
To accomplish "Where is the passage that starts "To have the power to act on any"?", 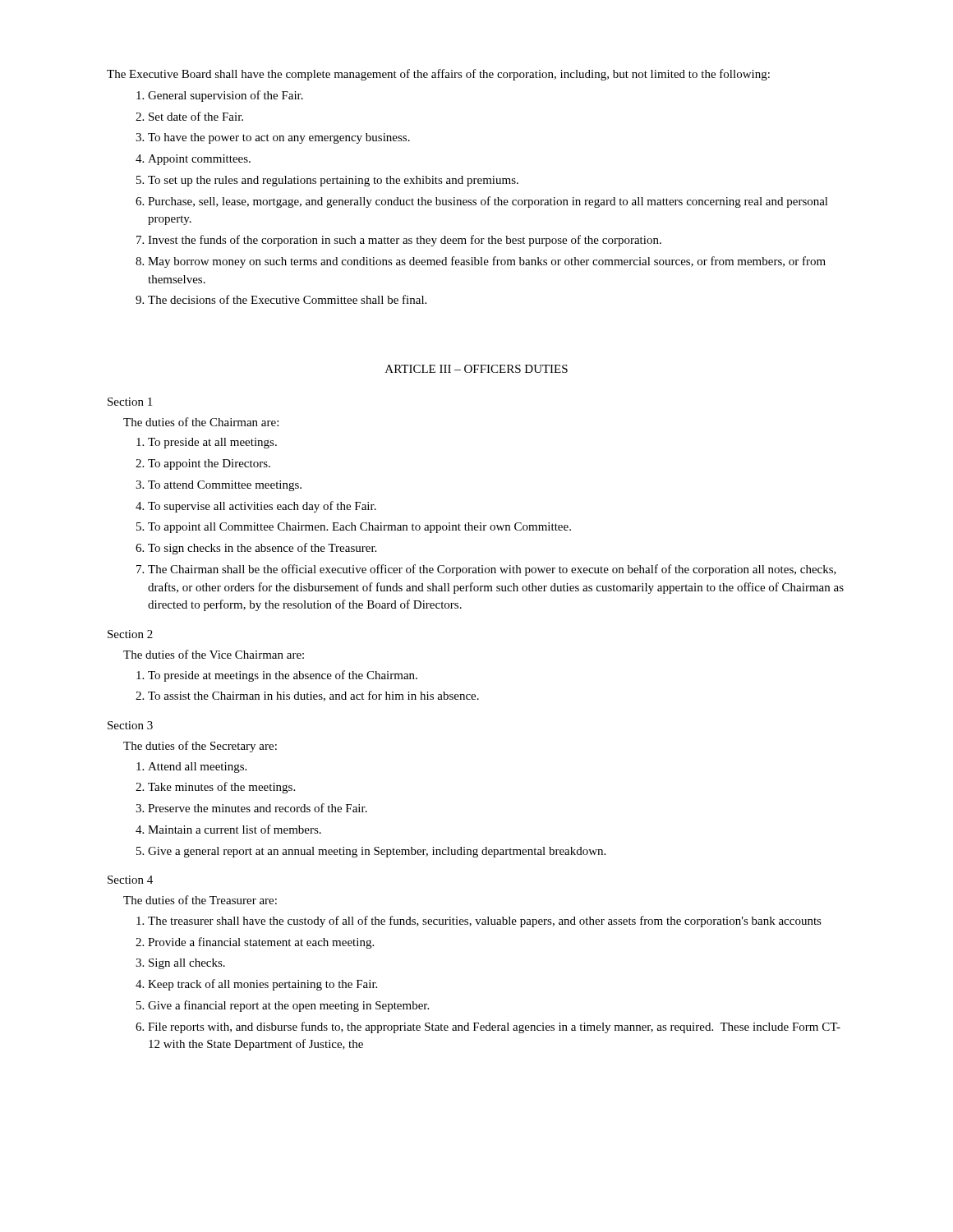I will tap(273, 138).
